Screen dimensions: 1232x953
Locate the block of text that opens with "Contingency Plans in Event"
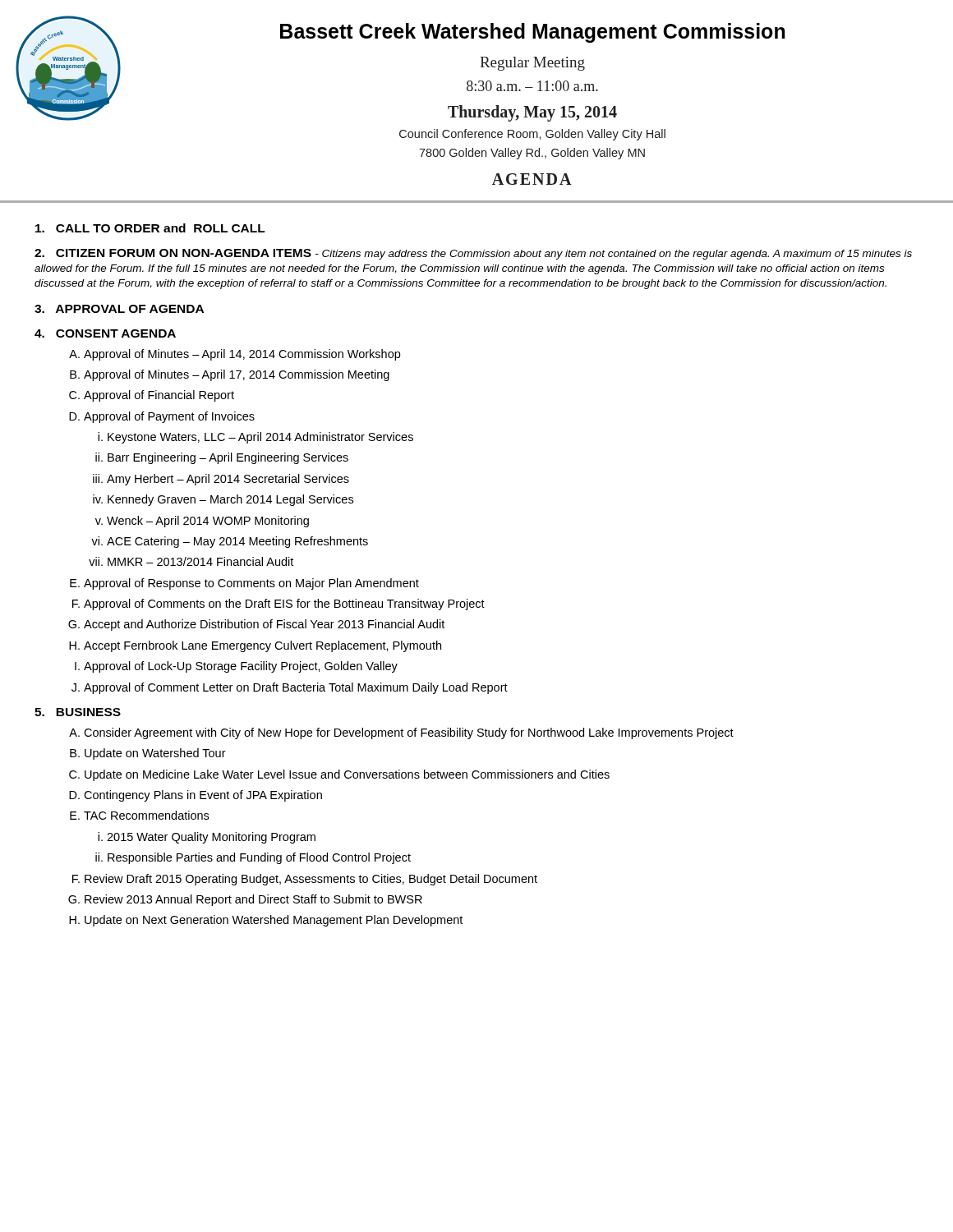pyautogui.click(x=203, y=795)
